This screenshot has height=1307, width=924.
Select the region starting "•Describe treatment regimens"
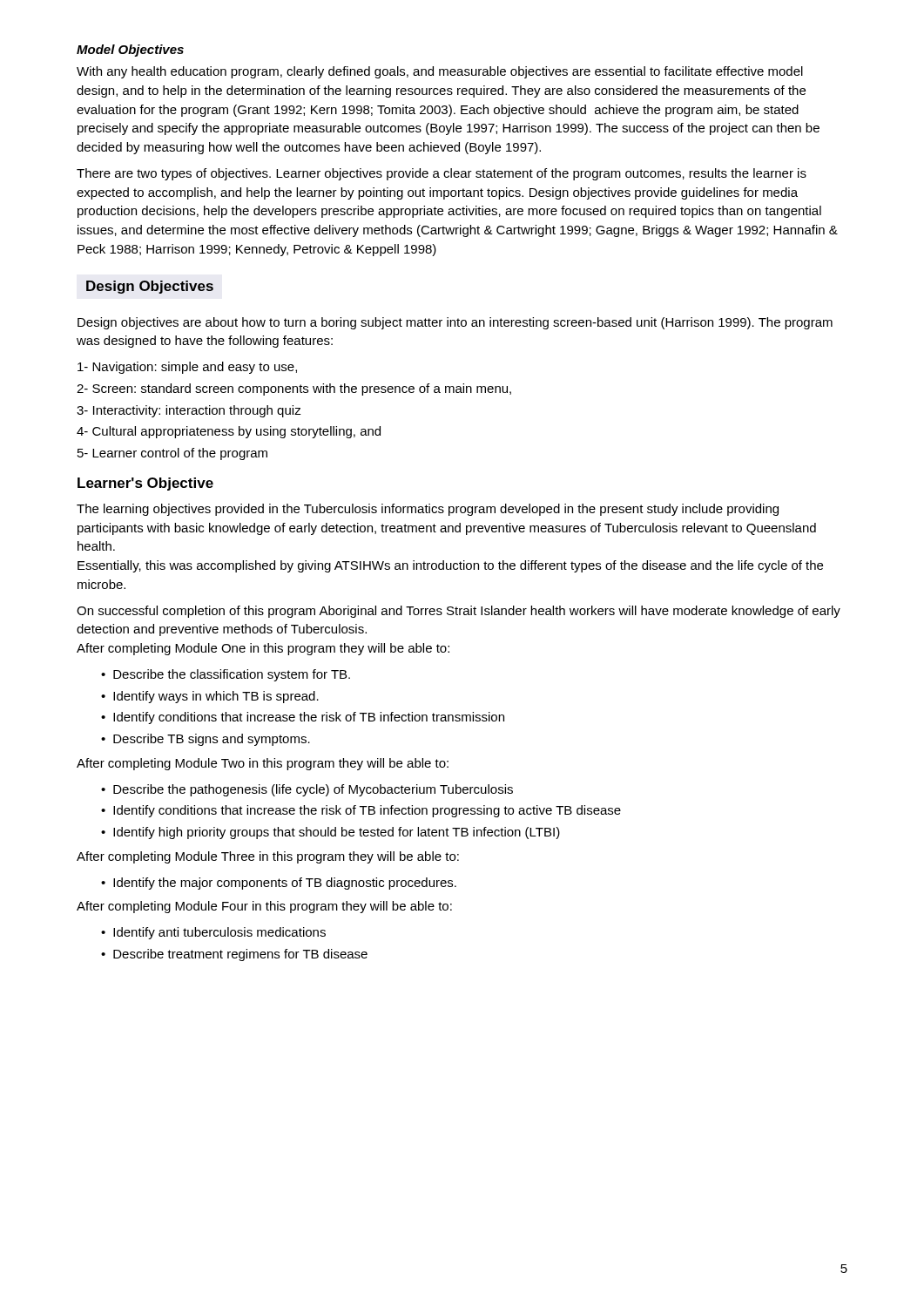coord(234,954)
